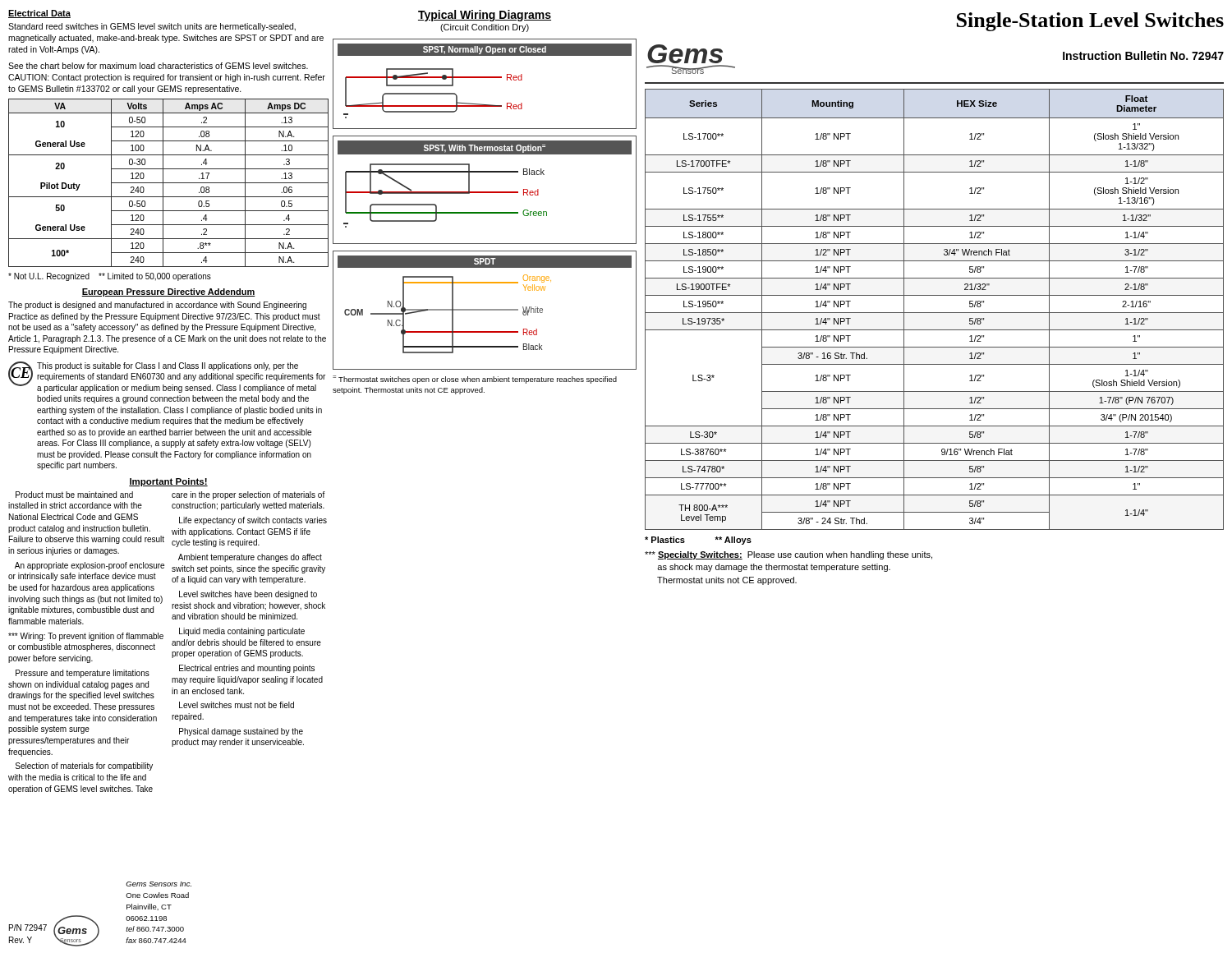Find the text containing "(Circuit Condition Dry)"

click(485, 27)
